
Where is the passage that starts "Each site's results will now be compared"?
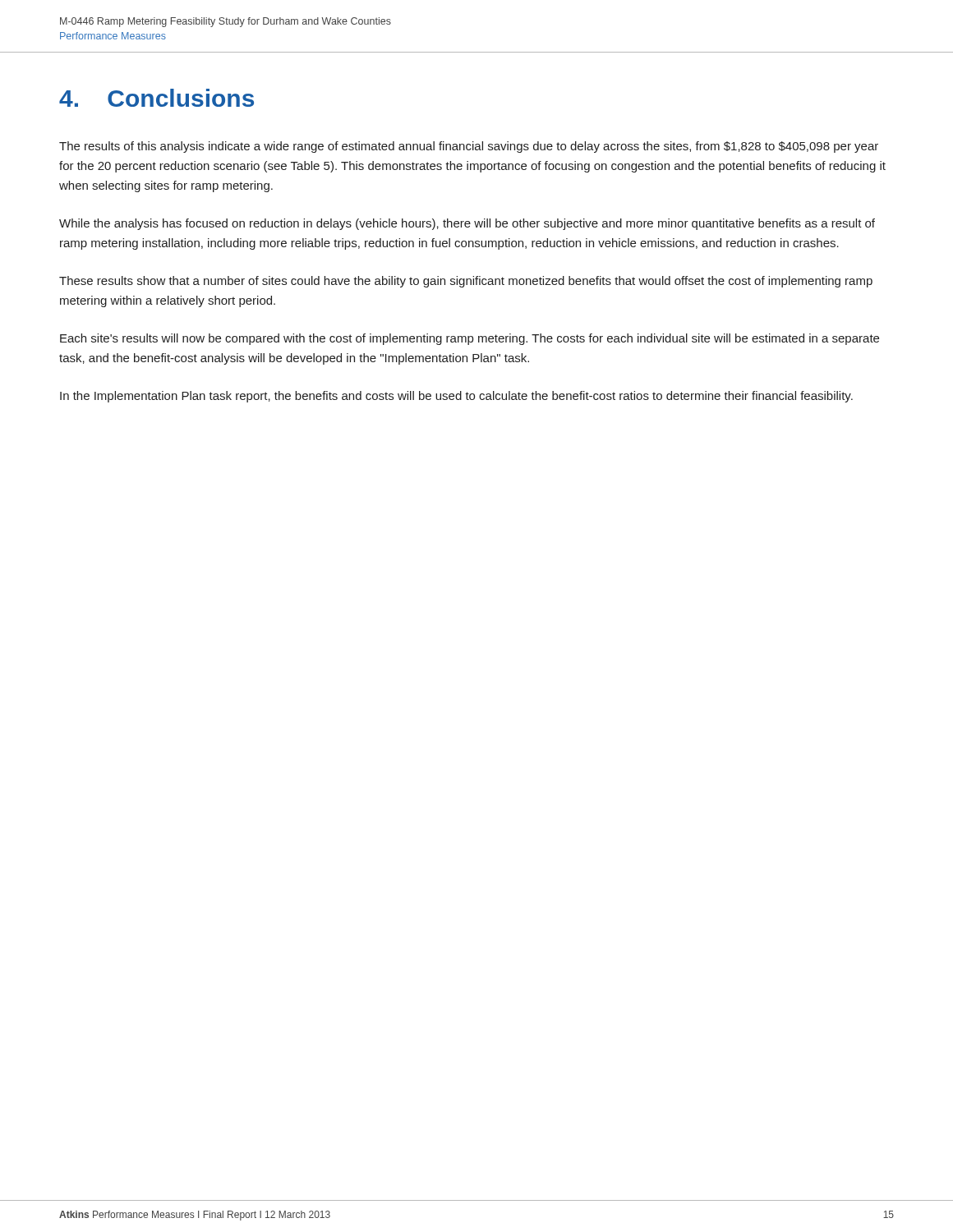click(469, 348)
